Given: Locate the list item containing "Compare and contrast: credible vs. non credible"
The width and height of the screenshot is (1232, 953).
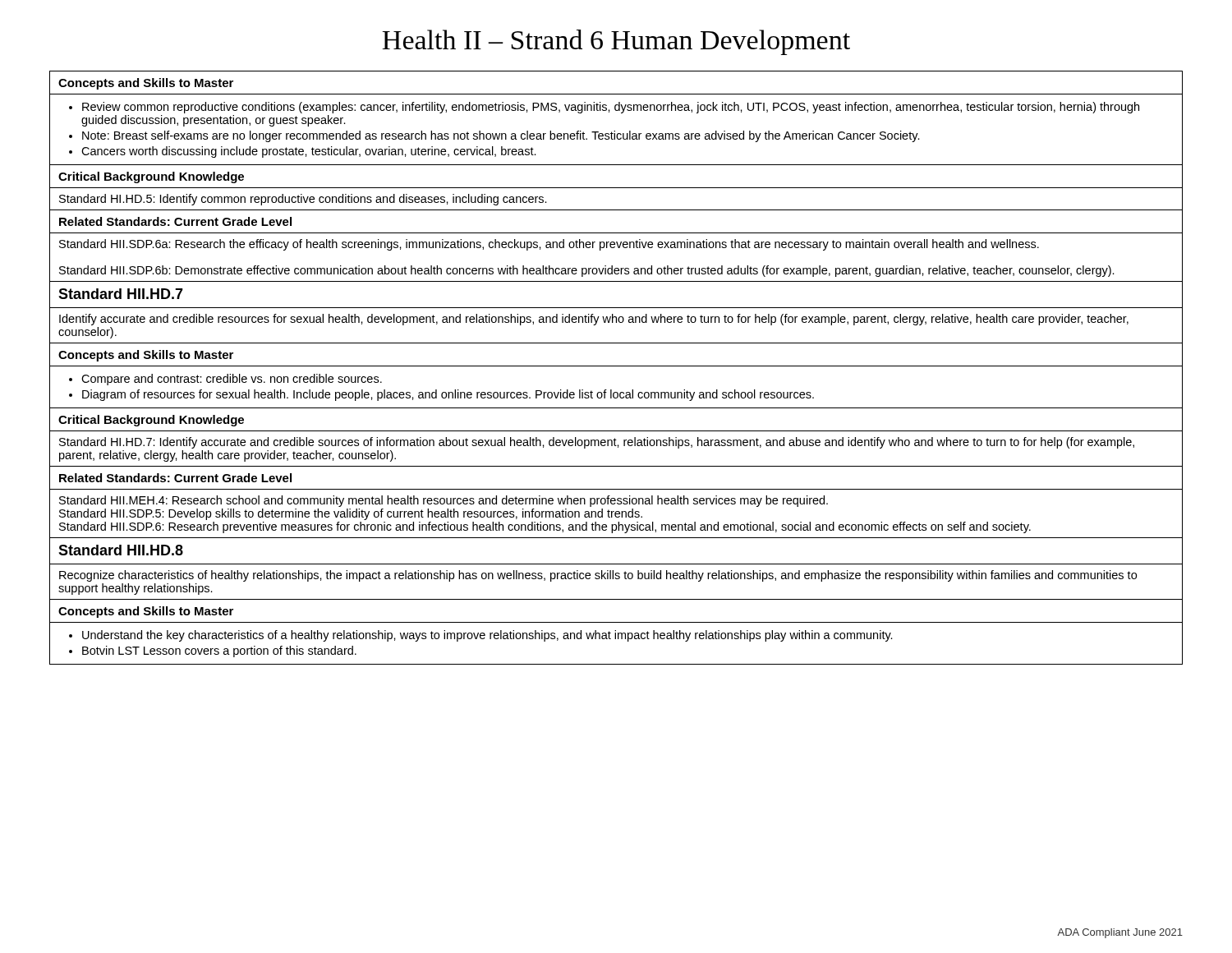Looking at the screenshot, I should pos(232,379).
